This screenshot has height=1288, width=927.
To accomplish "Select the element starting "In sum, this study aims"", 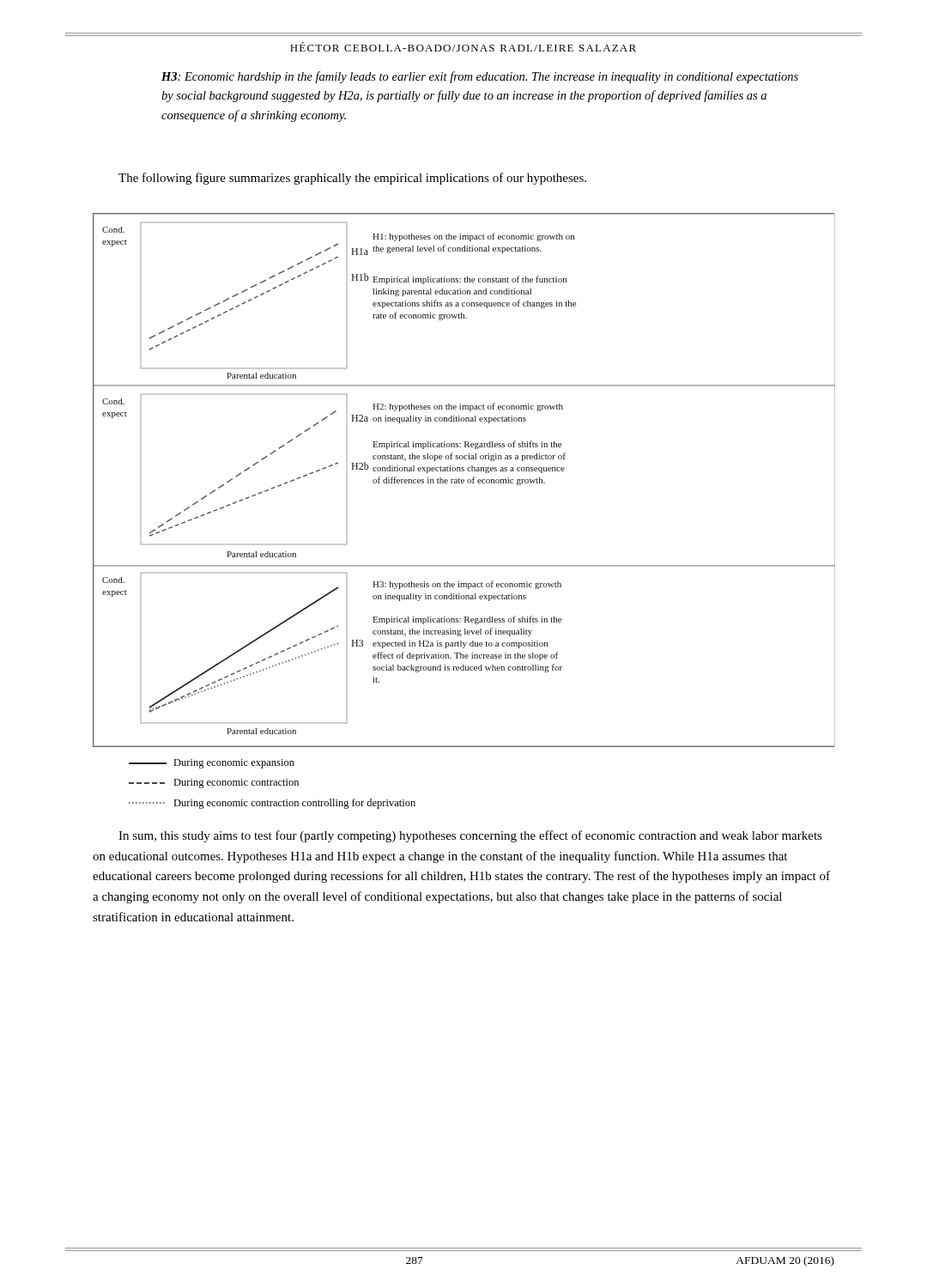I will (461, 876).
